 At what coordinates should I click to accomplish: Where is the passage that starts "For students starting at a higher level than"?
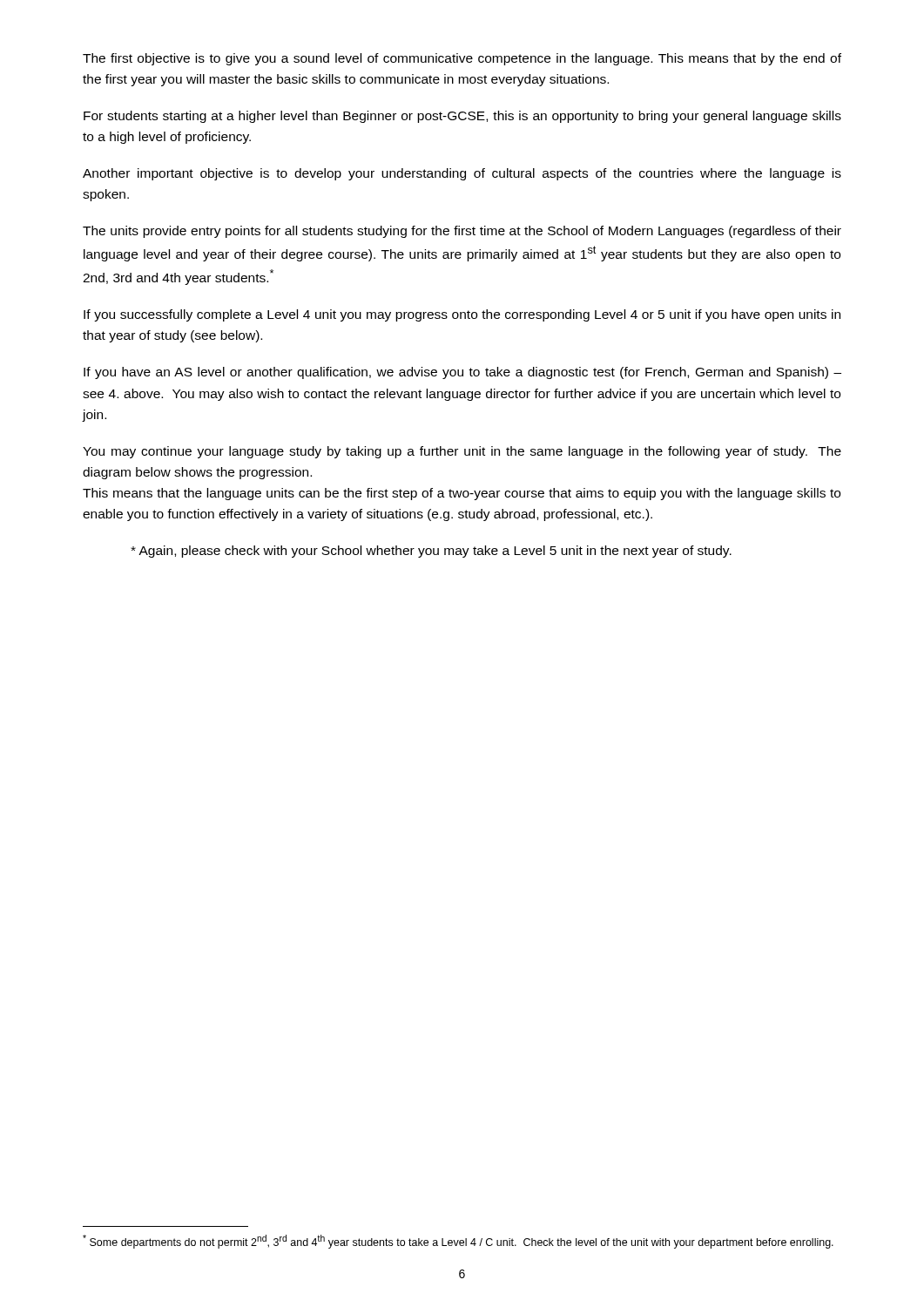click(462, 126)
